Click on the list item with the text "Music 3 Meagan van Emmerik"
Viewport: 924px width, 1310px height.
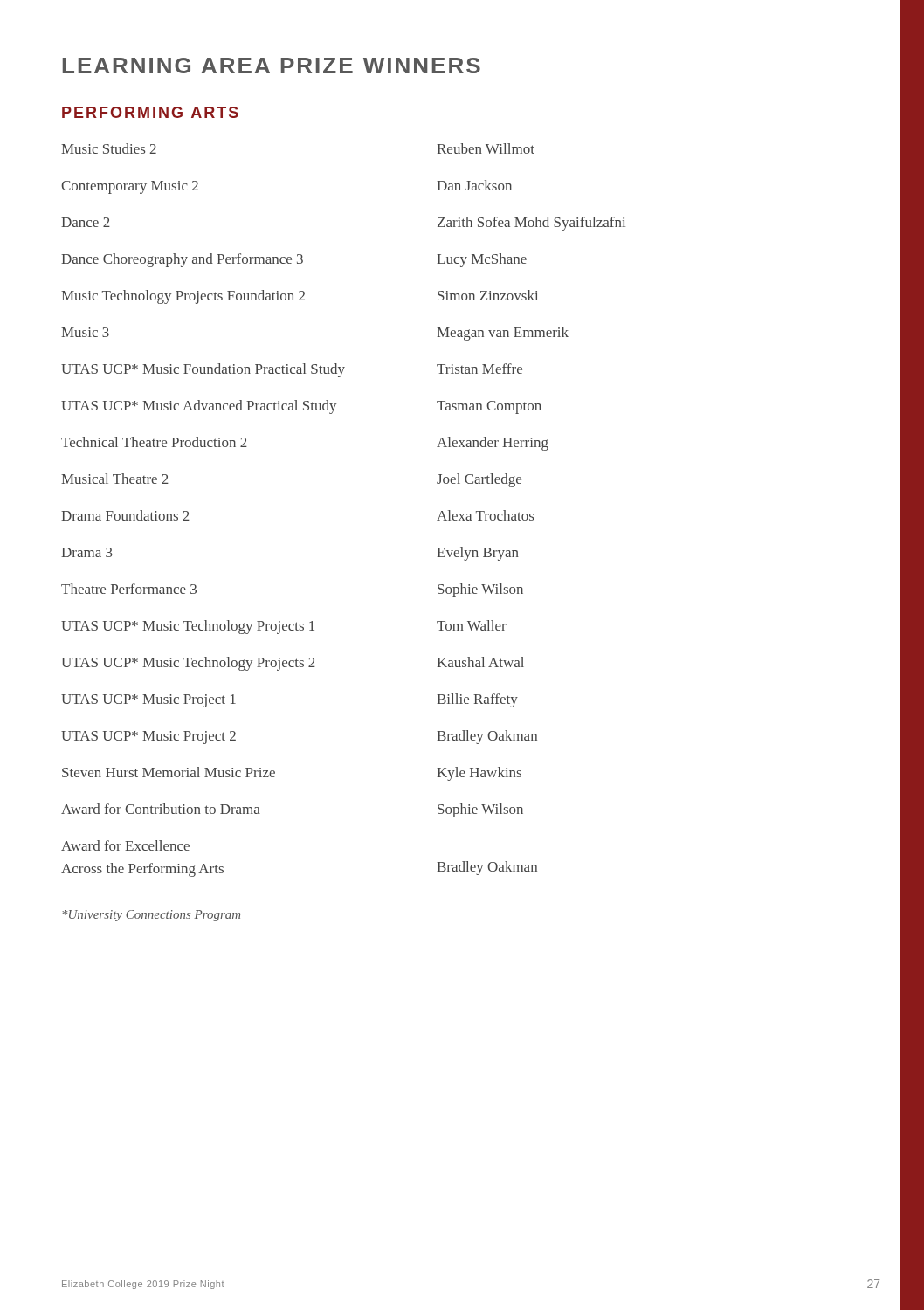tap(84, 333)
